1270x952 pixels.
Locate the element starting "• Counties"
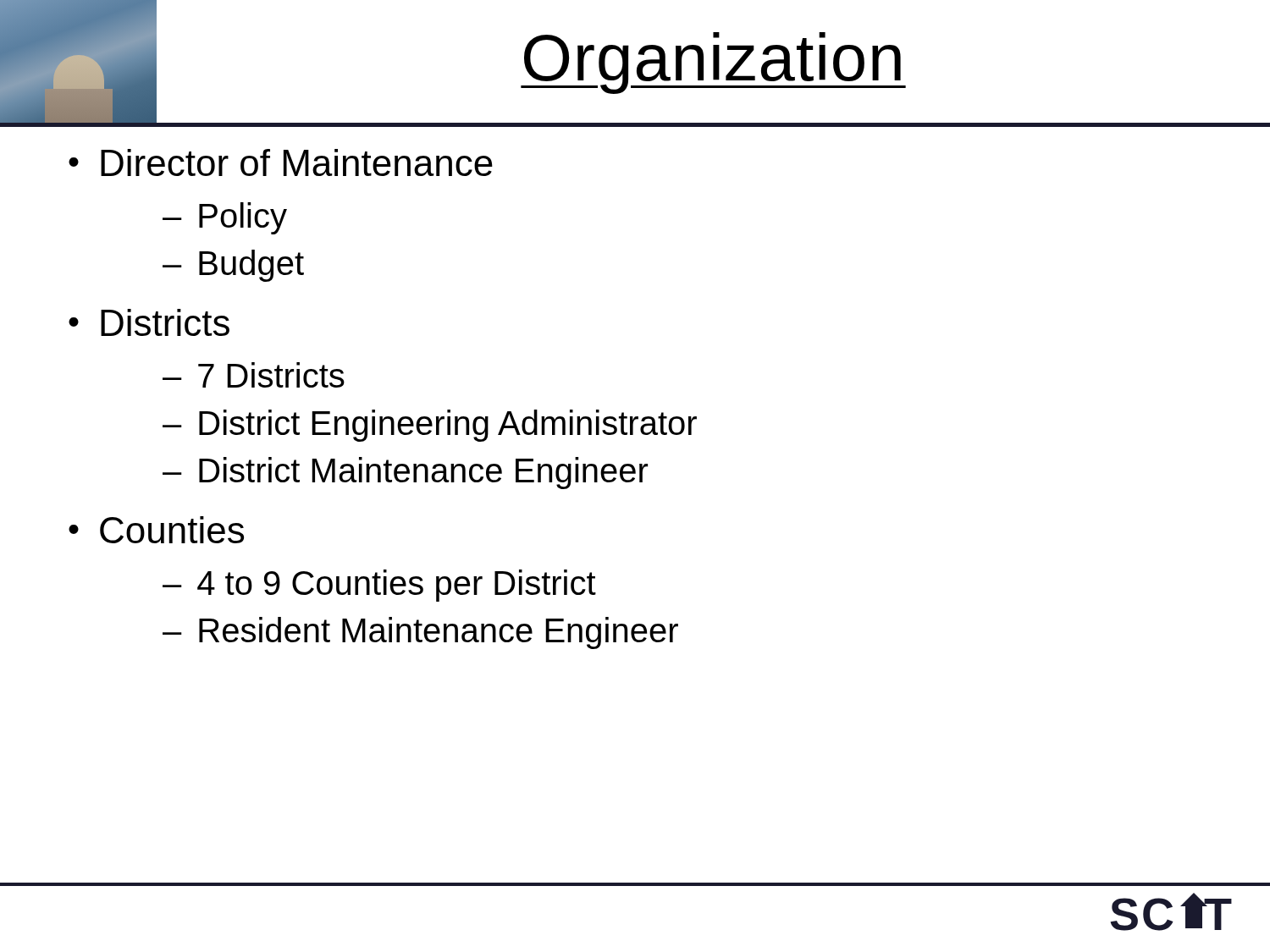point(156,530)
